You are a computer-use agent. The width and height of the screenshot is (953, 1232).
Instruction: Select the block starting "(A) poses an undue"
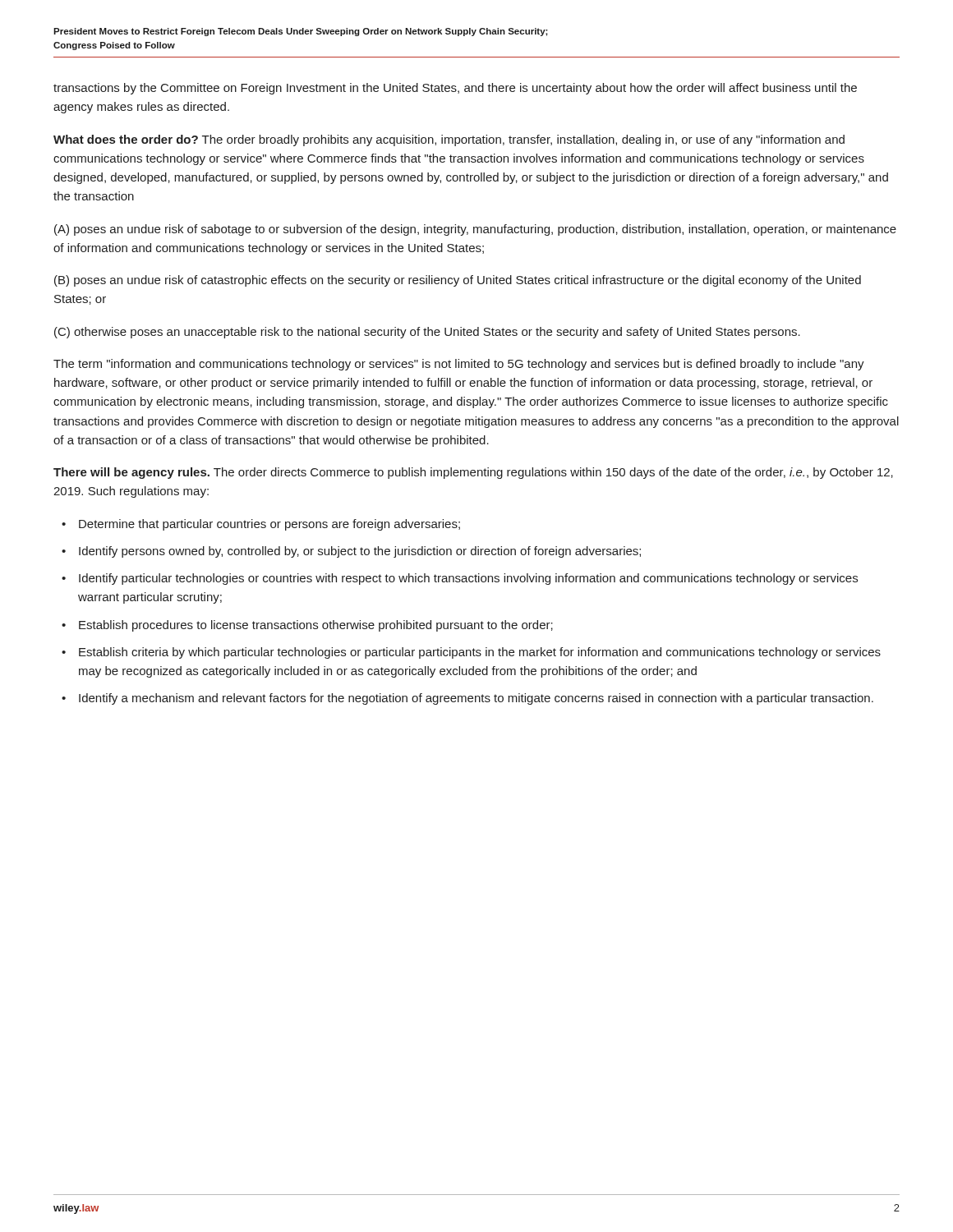point(475,238)
